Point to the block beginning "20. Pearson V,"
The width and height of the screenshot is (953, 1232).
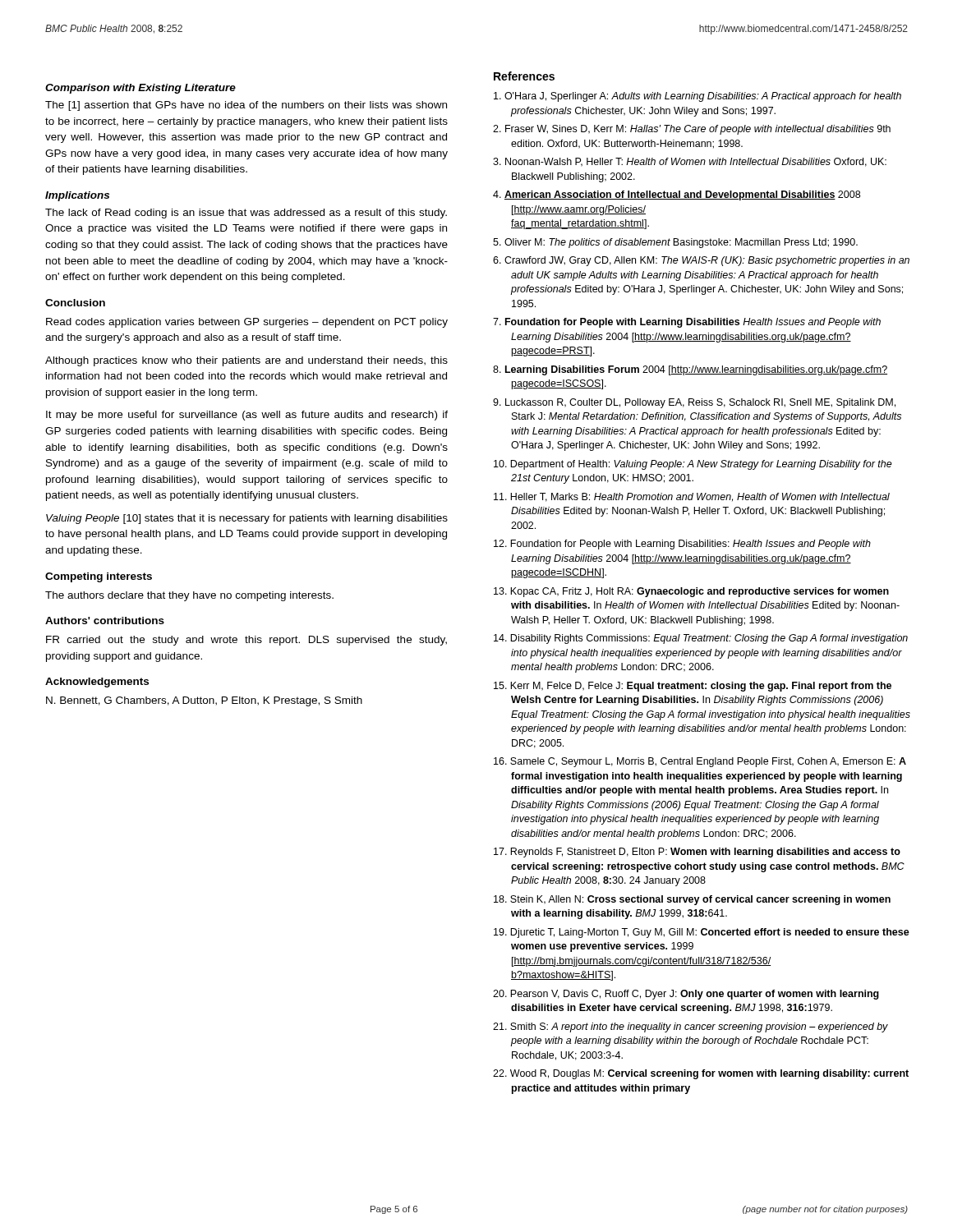(686, 1001)
